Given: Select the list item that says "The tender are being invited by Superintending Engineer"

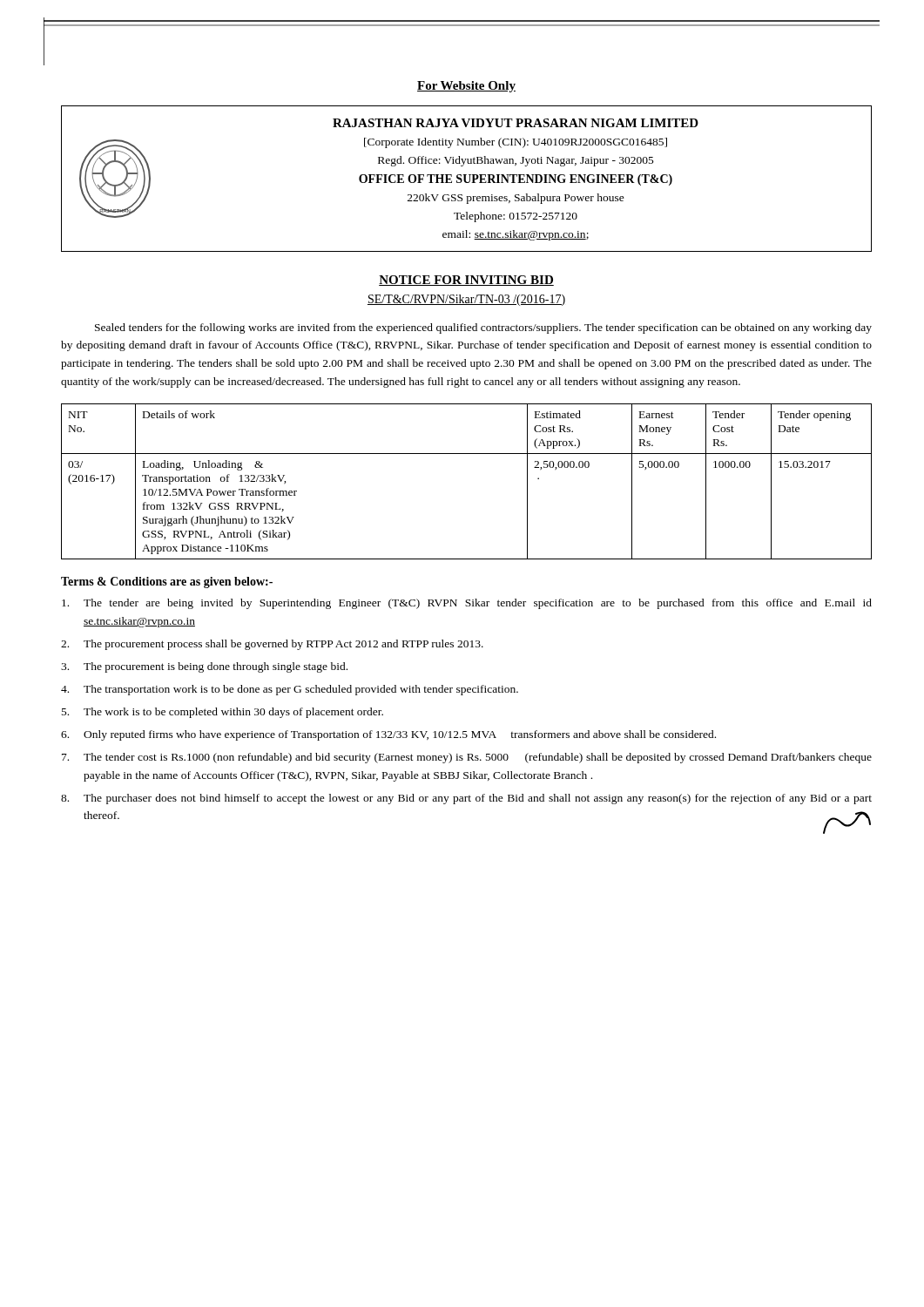Looking at the screenshot, I should (466, 613).
